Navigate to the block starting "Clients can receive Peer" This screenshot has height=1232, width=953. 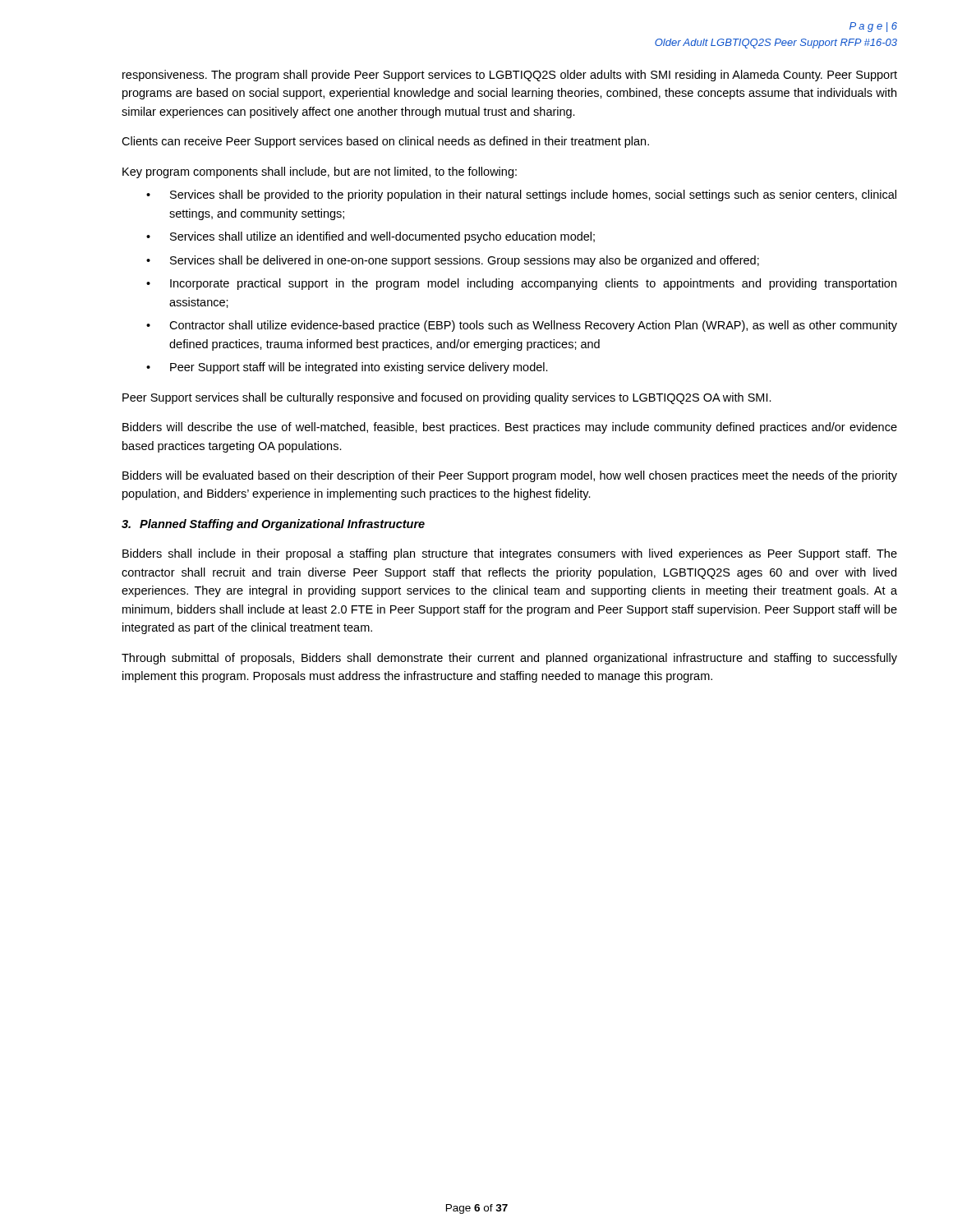386,142
